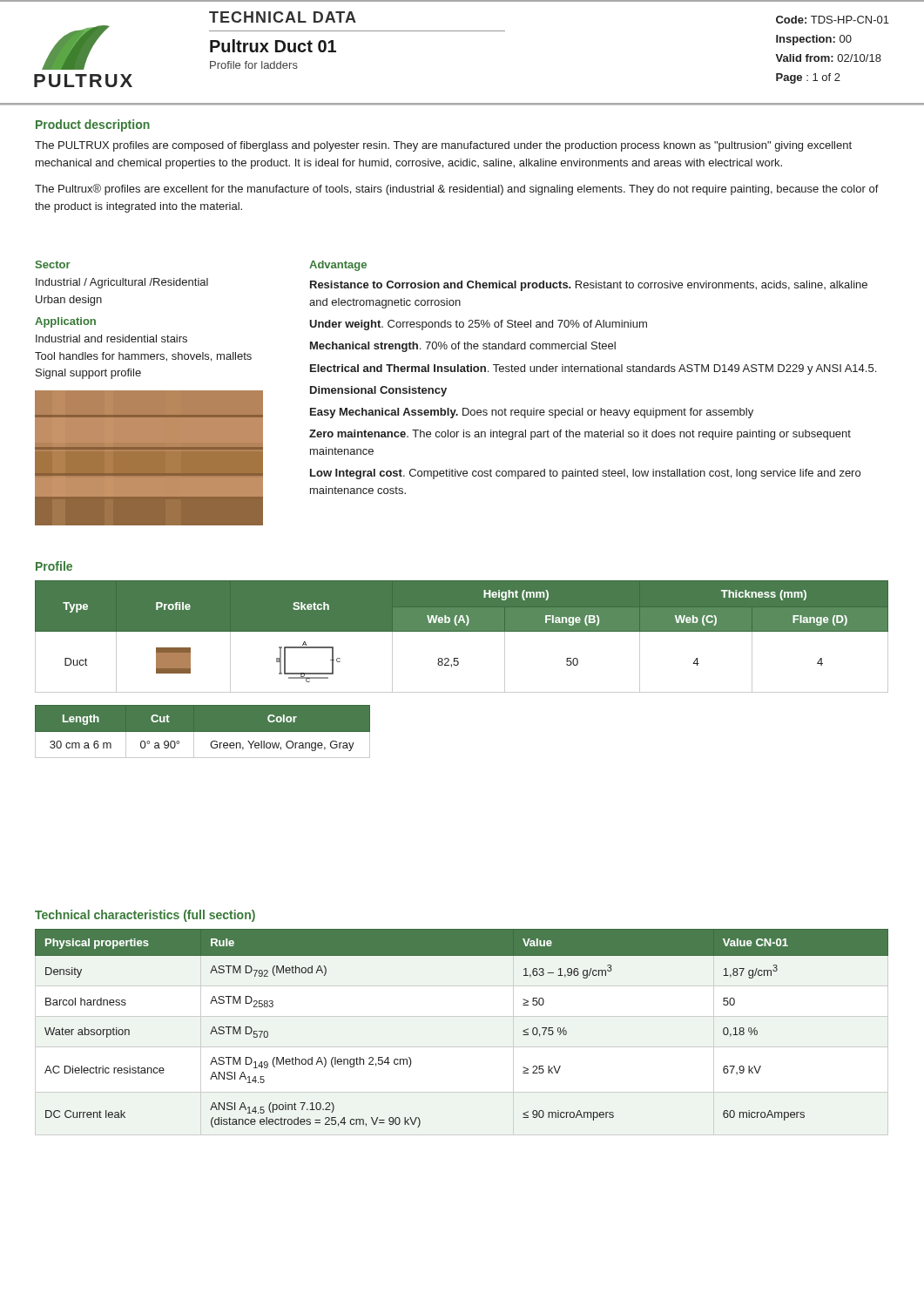The height and width of the screenshot is (1307, 924).
Task: Click on the logo
Action: pos(109,52)
